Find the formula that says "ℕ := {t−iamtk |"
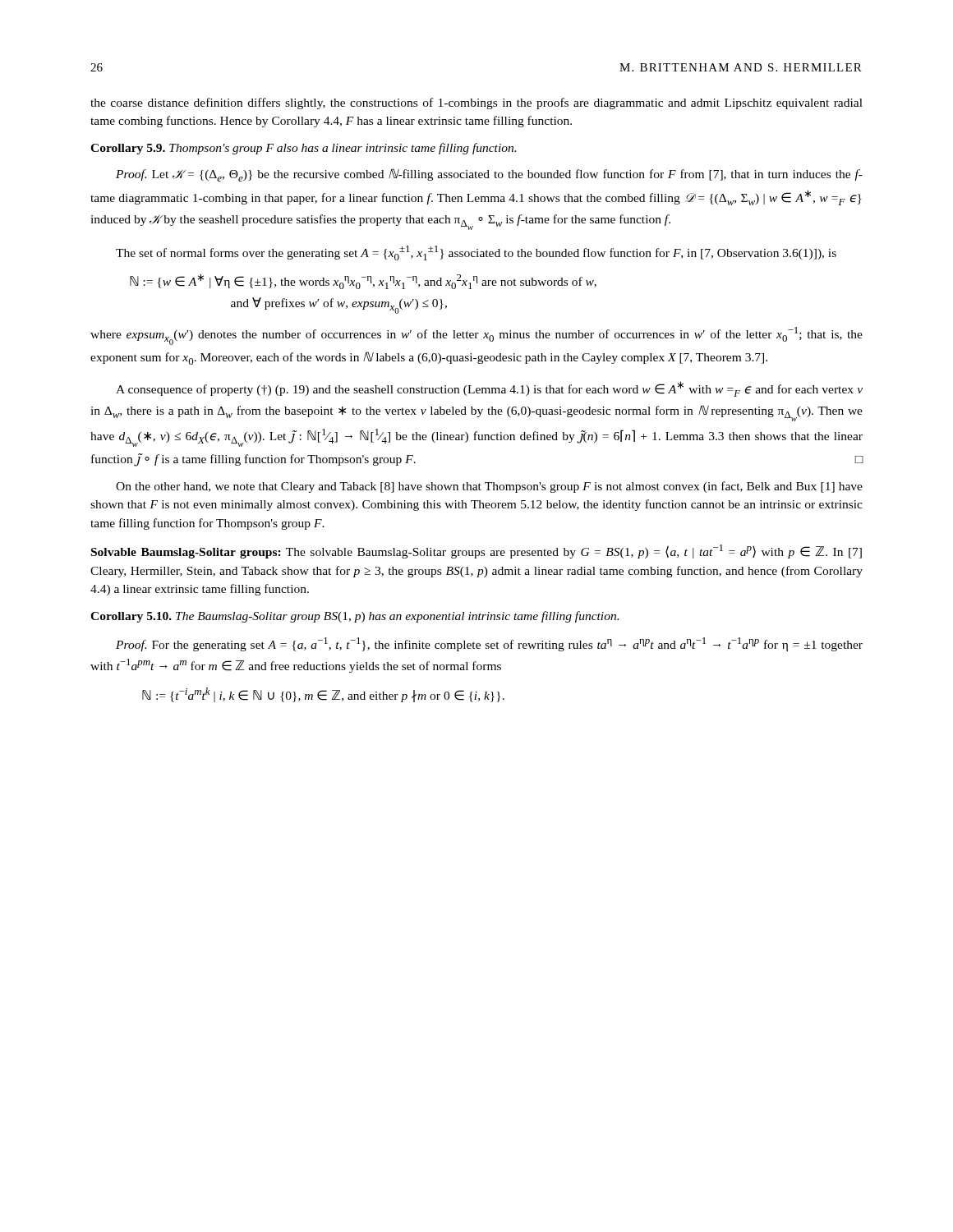The height and width of the screenshot is (1232, 953). click(x=502, y=694)
